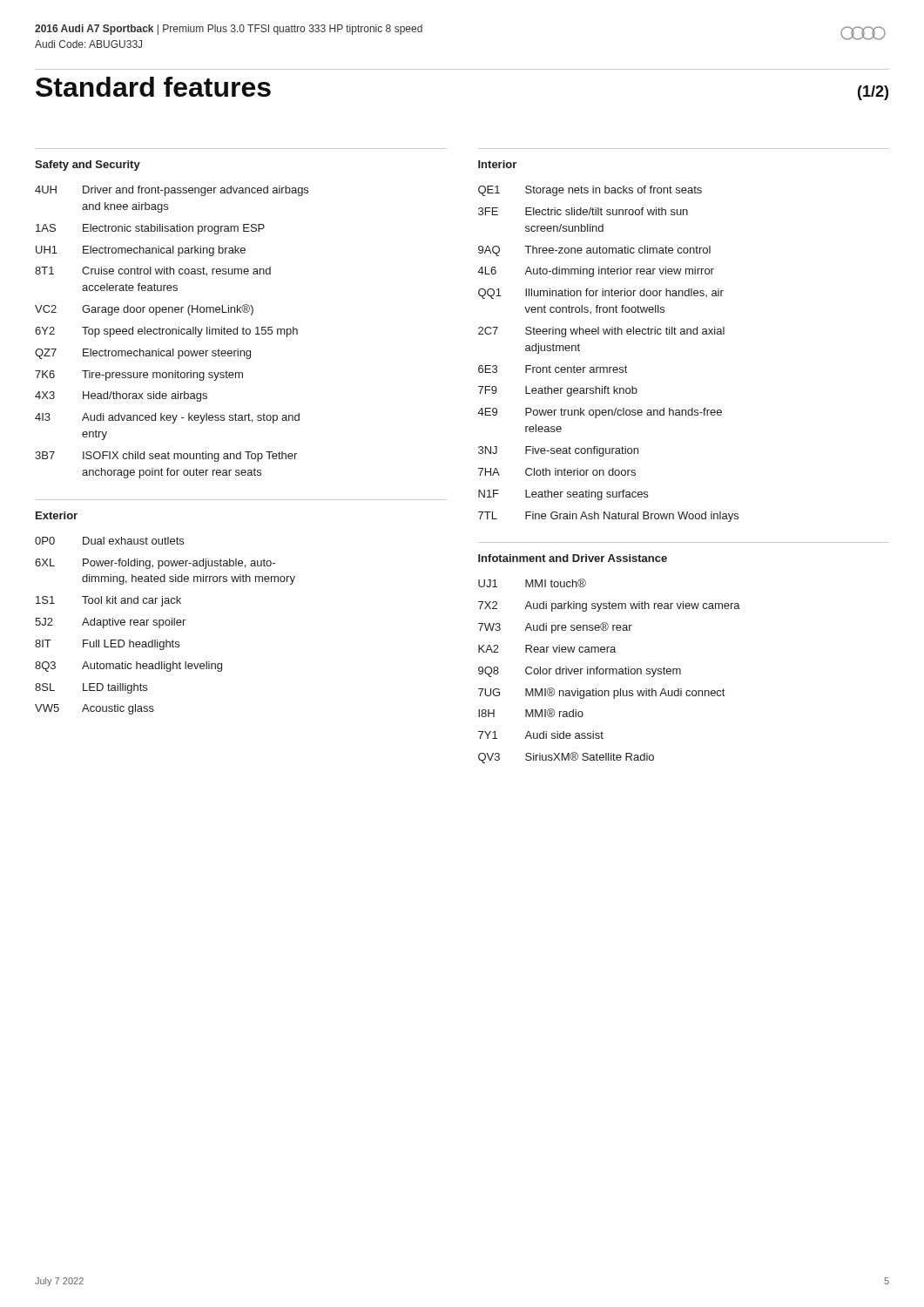Click on the region starting "9AQ Three-zone automatic climate control"

[683, 250]
